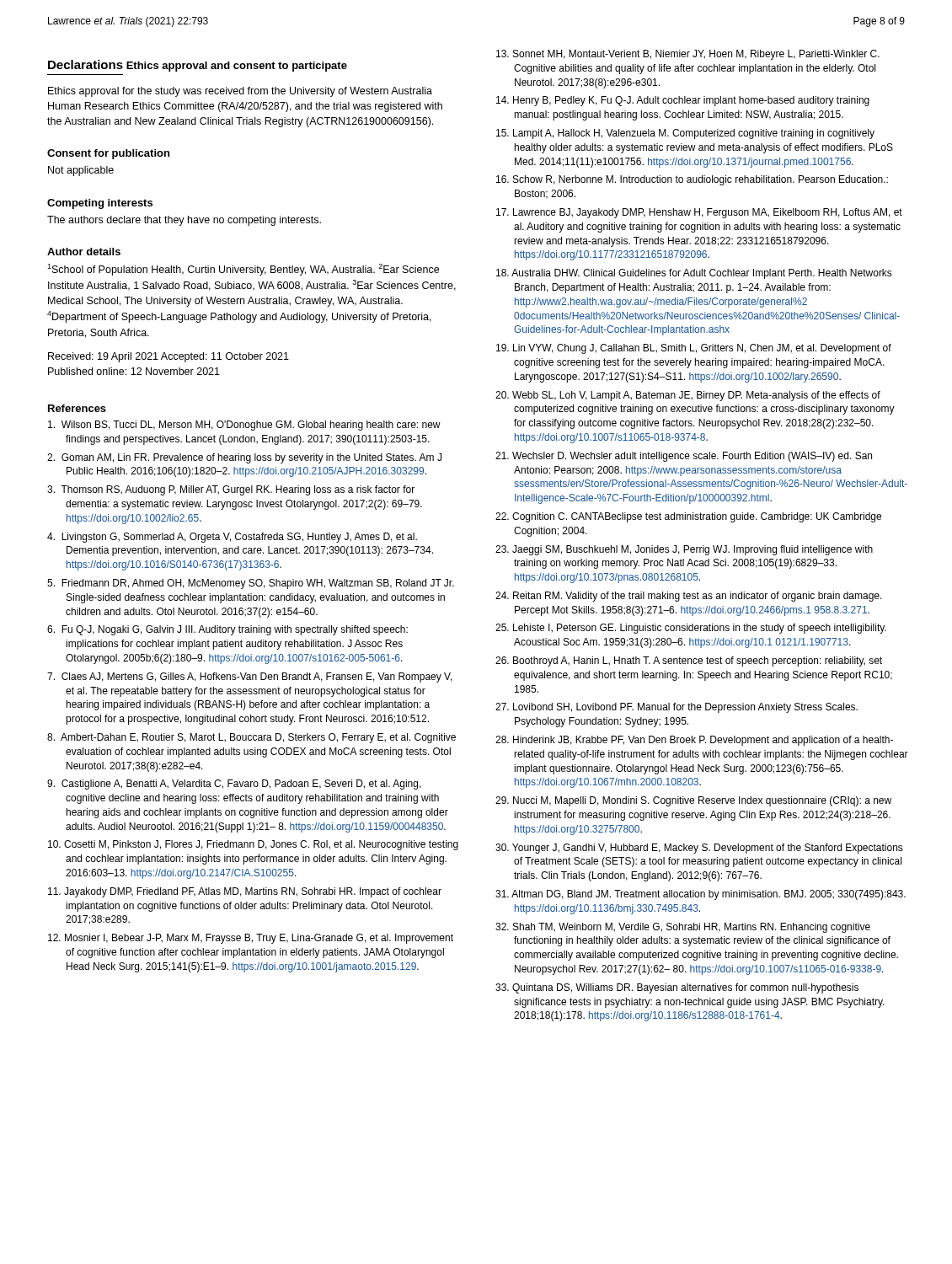Image resolution: width=952 pixels, height=1264 pixels.
Task: Locate the block of text that opens with "Wilson BS, Tucci DL,"
Action: click(244, 432)
